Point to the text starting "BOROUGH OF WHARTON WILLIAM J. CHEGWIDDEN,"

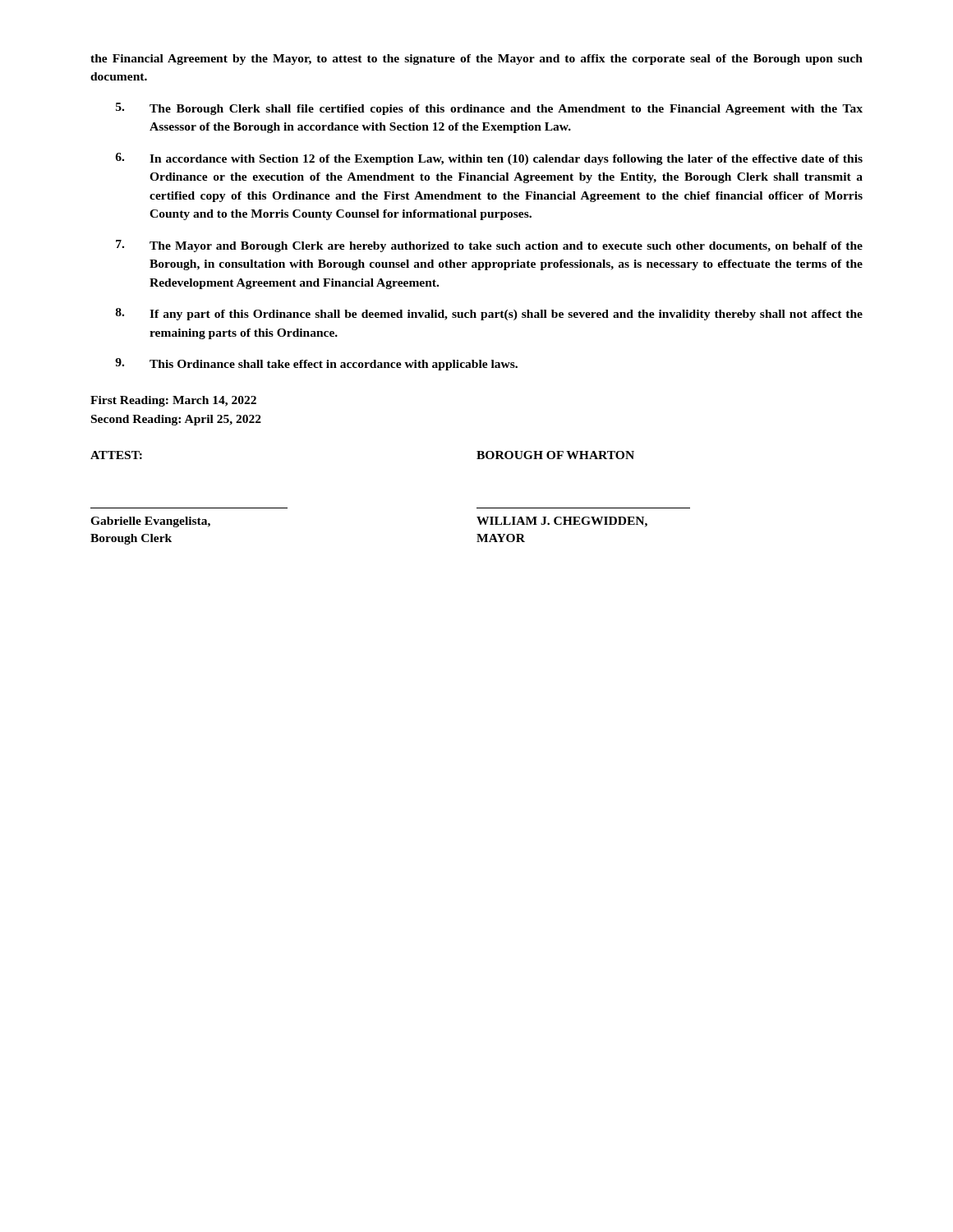pos(670,496)
